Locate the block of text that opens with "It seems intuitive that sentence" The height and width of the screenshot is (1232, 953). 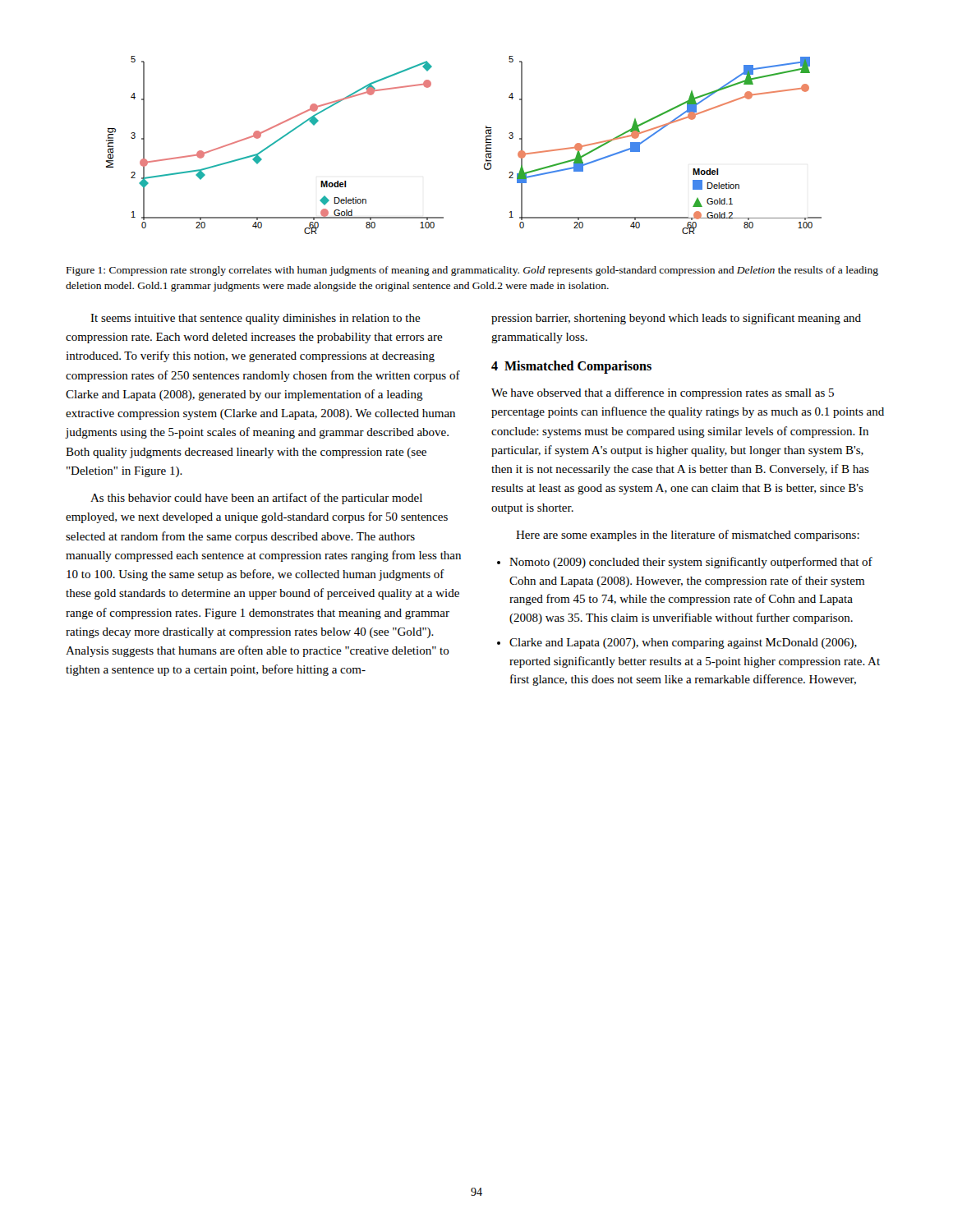(264, 494)
